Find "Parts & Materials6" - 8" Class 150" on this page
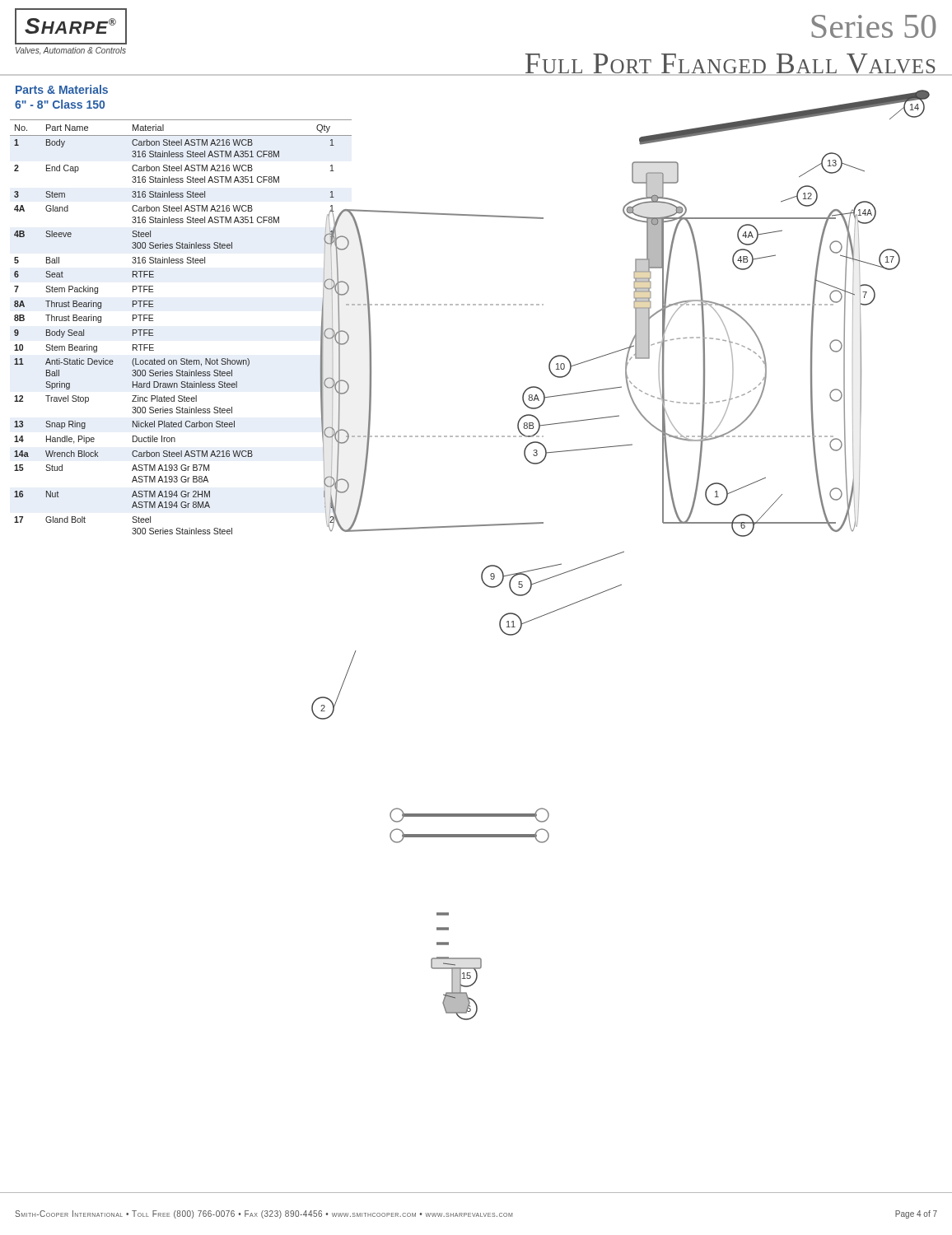 coord(62,97)
